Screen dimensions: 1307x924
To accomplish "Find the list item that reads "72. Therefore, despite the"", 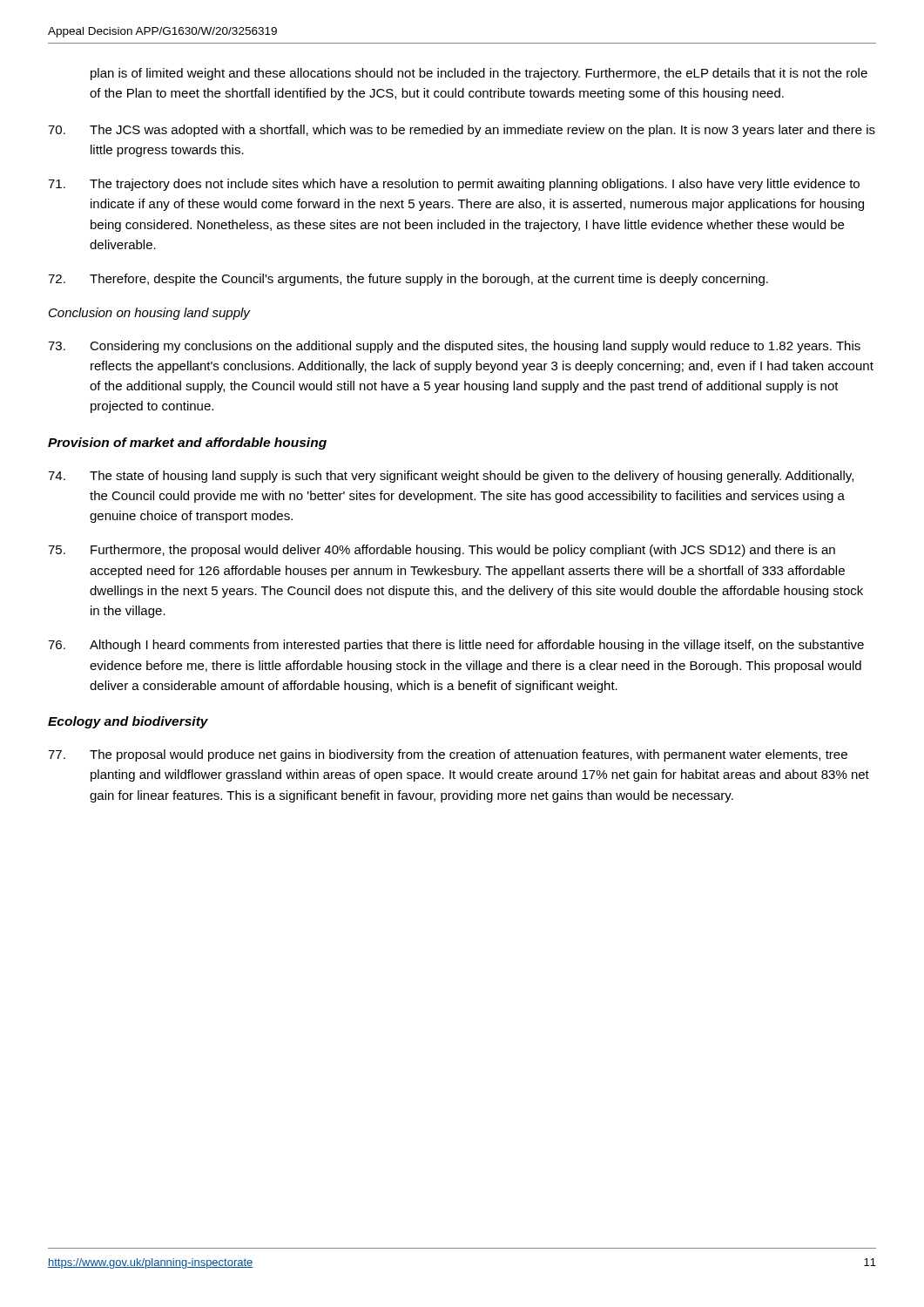I will [462, 278].
